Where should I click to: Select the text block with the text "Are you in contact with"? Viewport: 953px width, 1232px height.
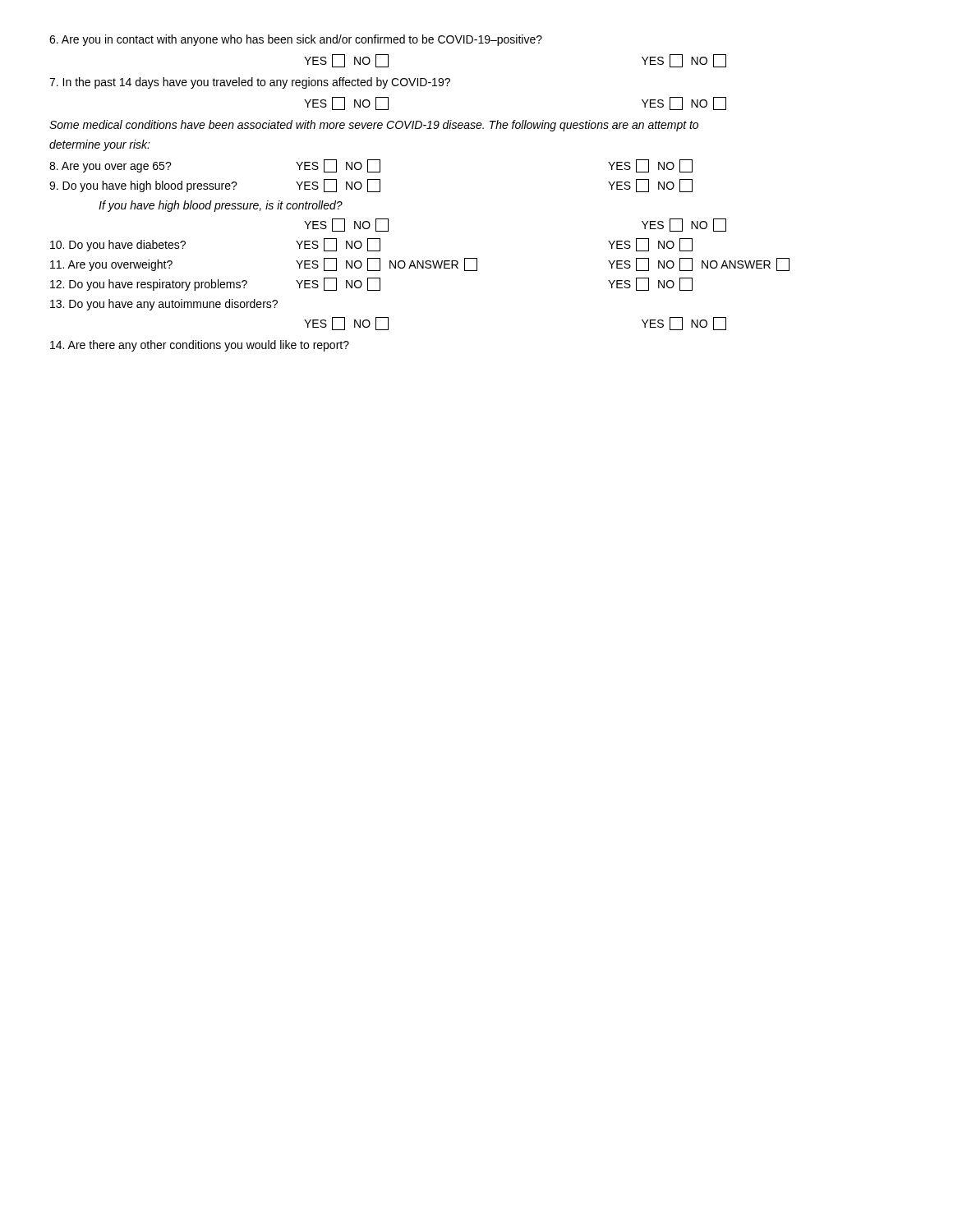pos(296,39)
